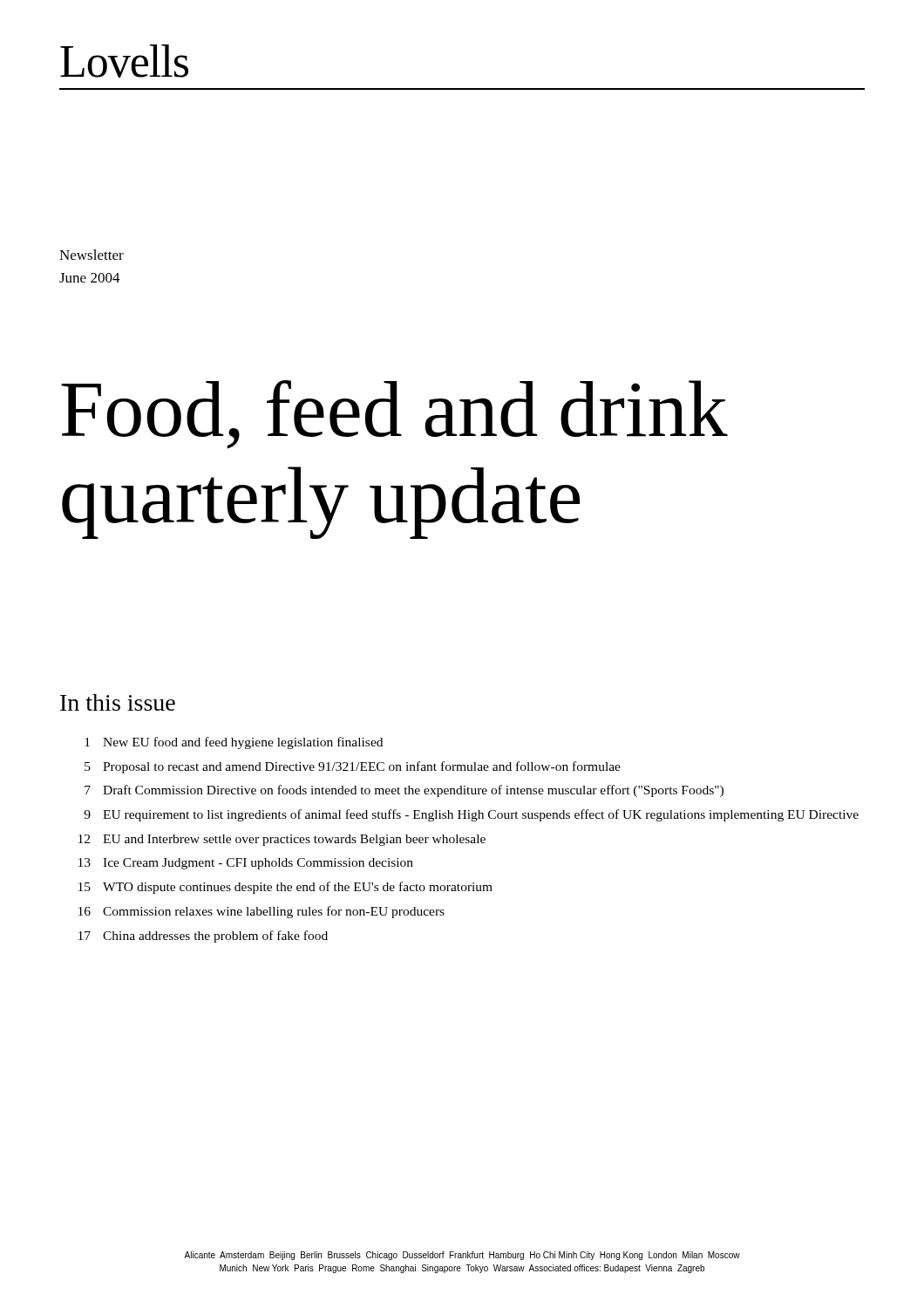Point to the text block starting "1 New EU food and feed"
This screenshot has width=924, height=1308.
click(x=234, y=743)
